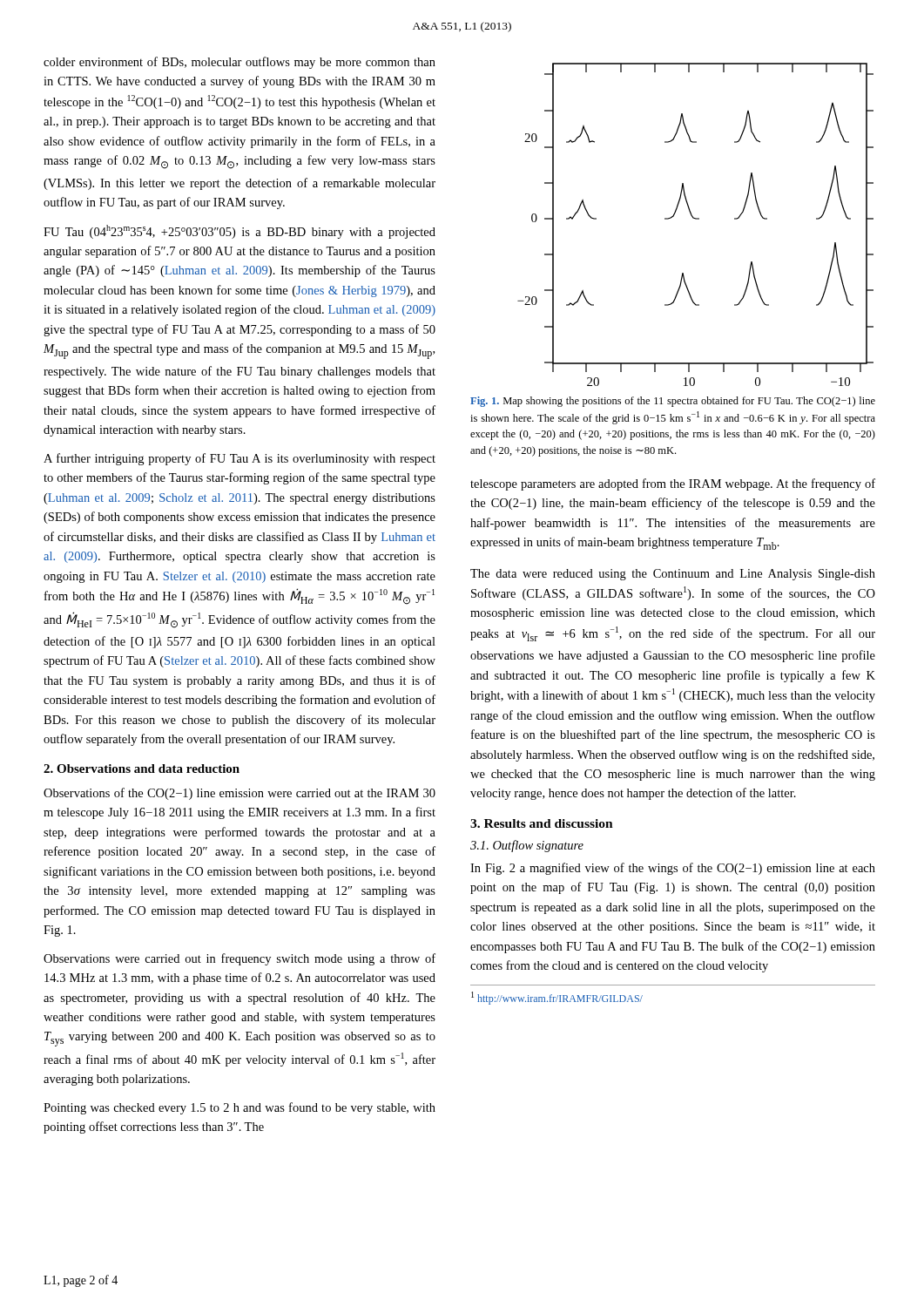Where is the passage that starts "colder environment of BDs, molecular"?
The width and height of the screenshot is (924, 1307).
(240, 132)
